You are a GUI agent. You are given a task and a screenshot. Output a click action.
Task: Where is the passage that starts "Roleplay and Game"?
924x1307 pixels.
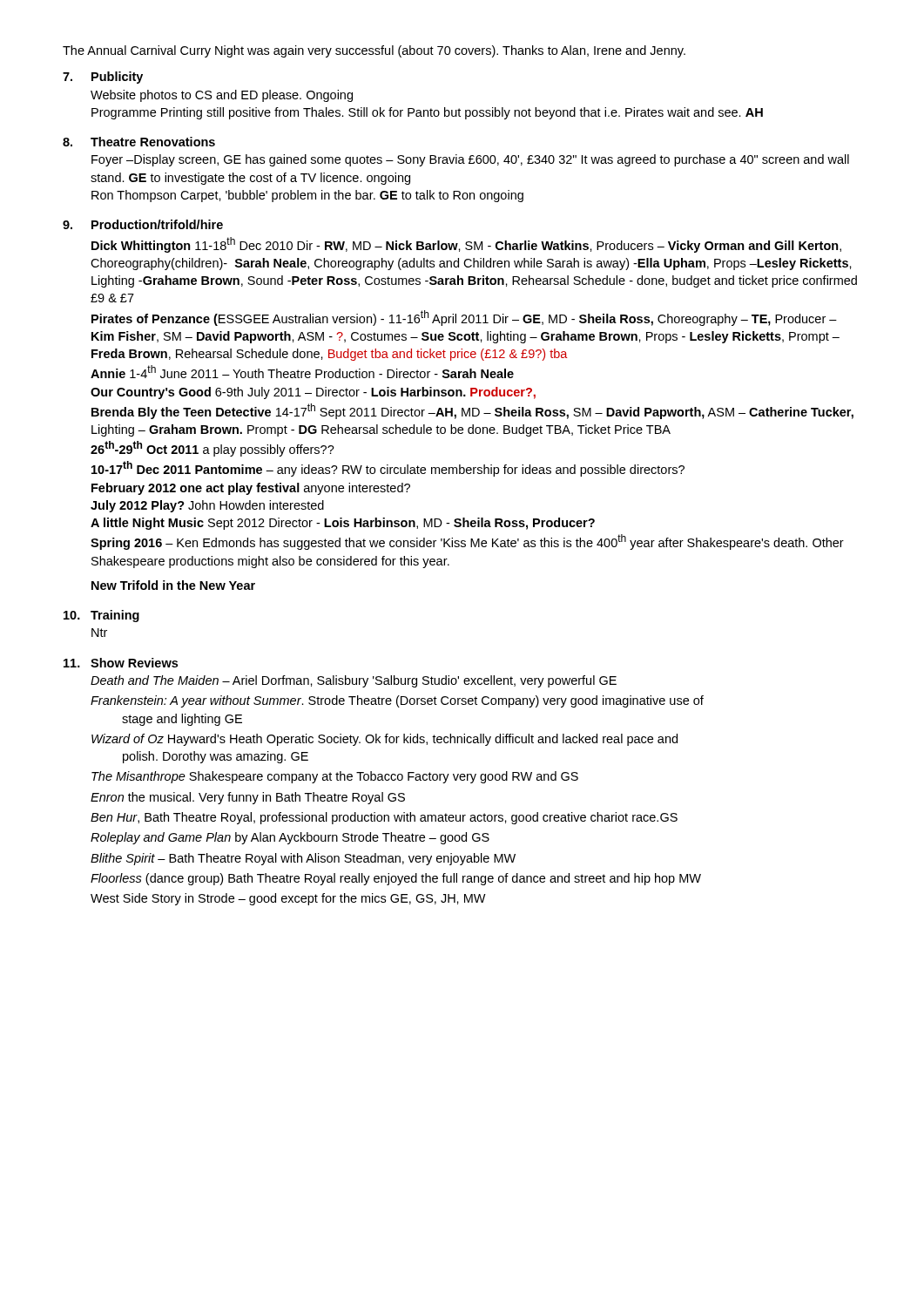click(290, 838)
